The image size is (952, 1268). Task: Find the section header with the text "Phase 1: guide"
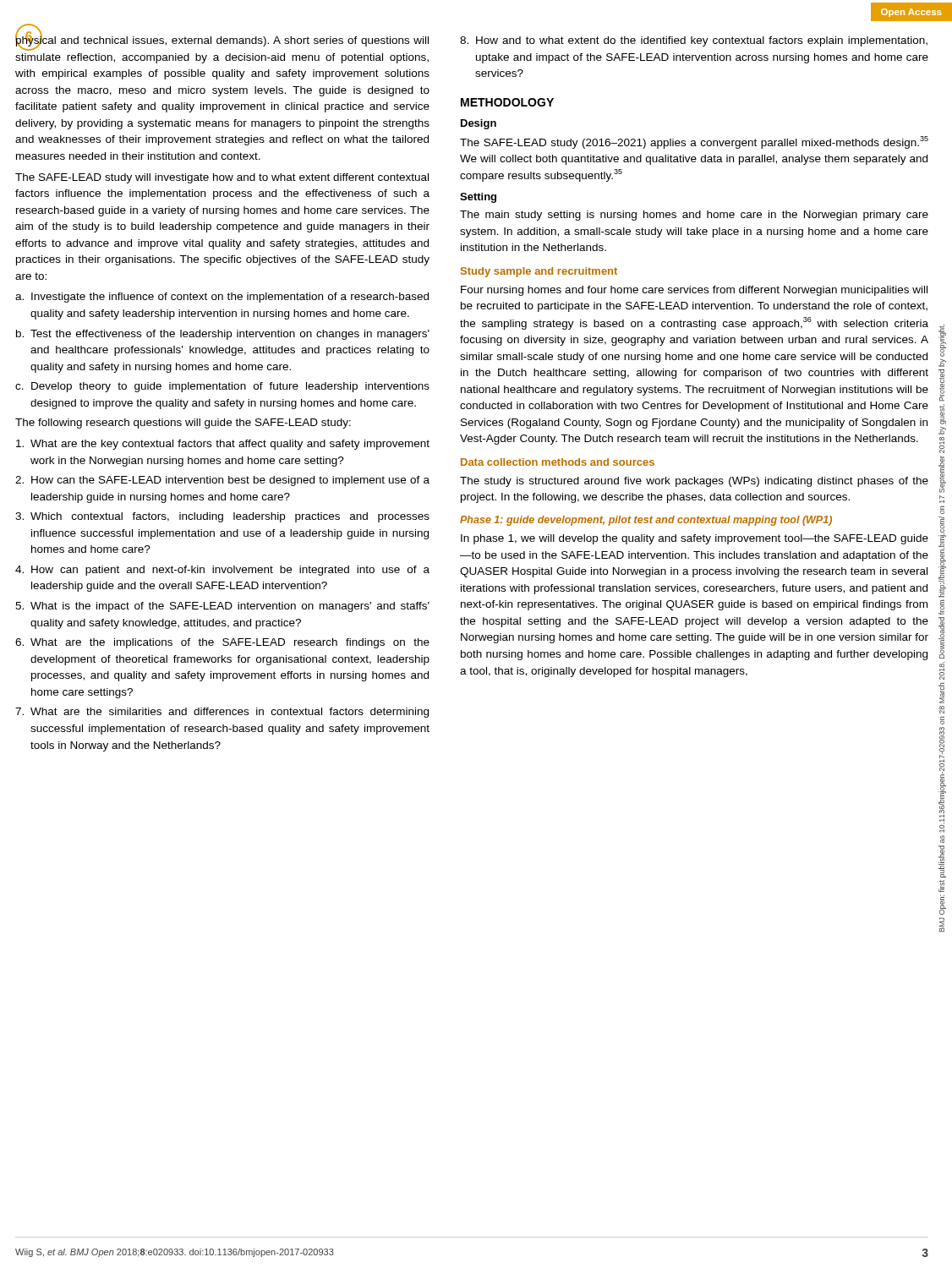646,520
